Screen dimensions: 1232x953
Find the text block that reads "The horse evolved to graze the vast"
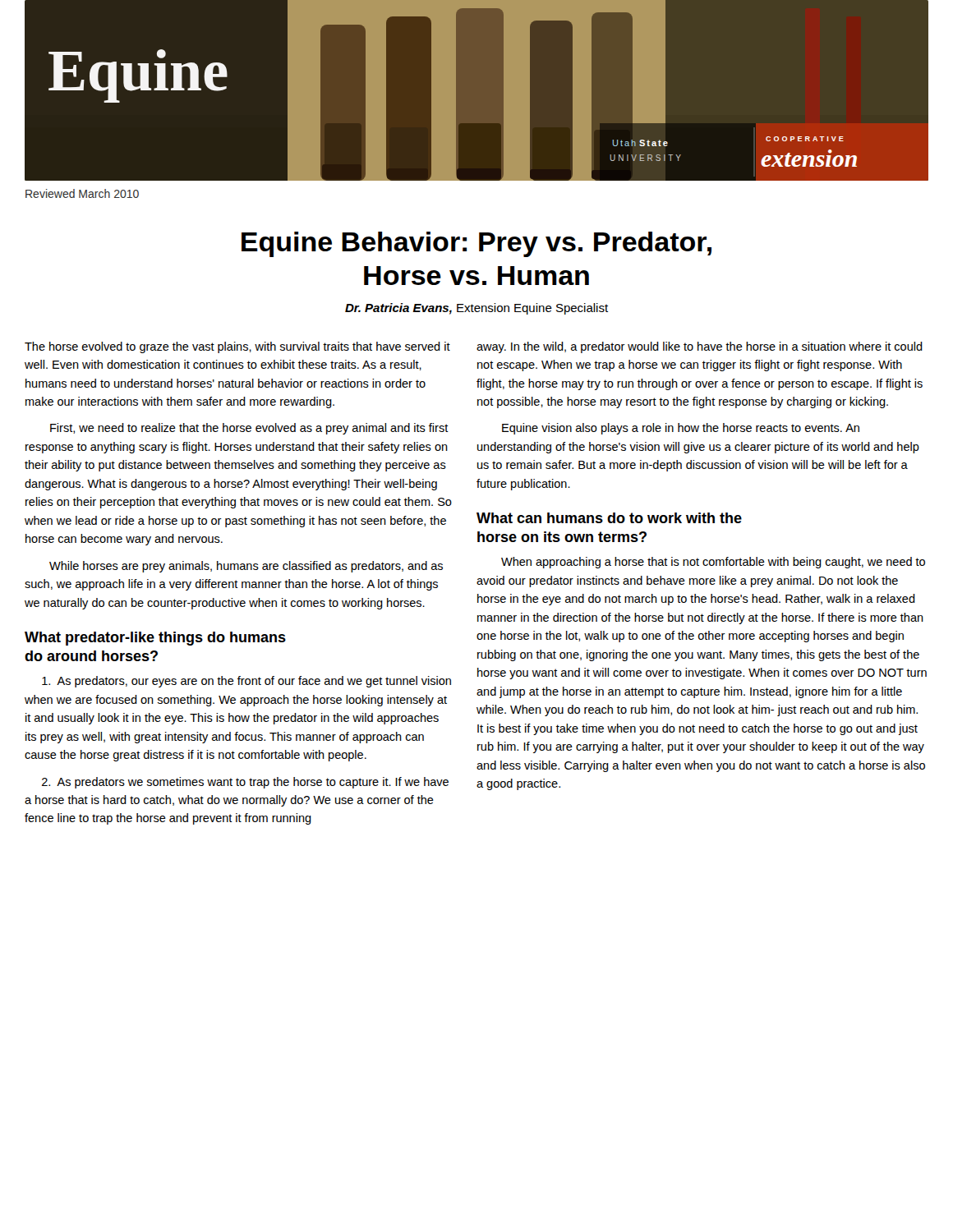coord(237,374)
